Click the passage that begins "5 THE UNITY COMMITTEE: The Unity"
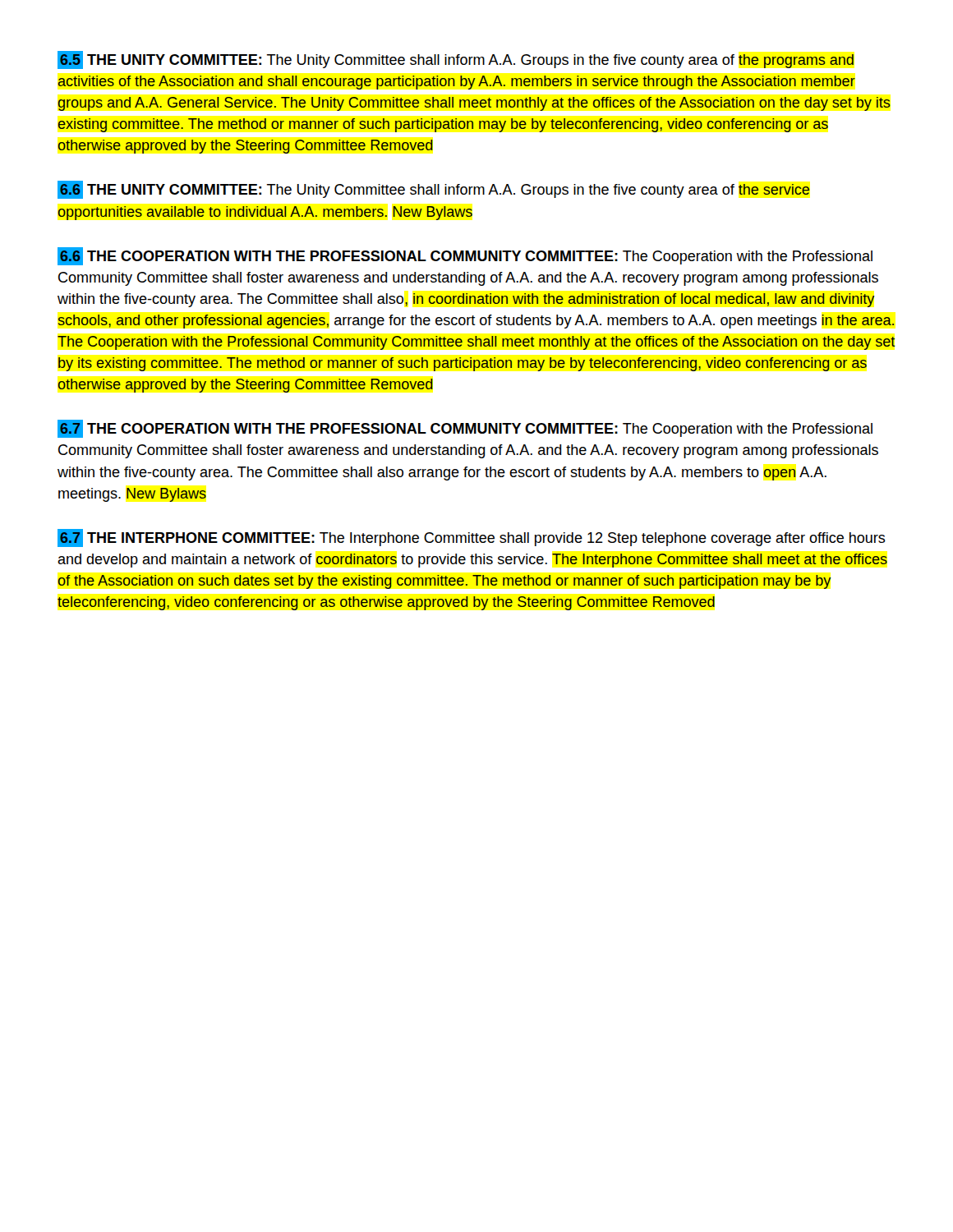This screenshot has height=1232, width=953. click(x=474, y=102)
